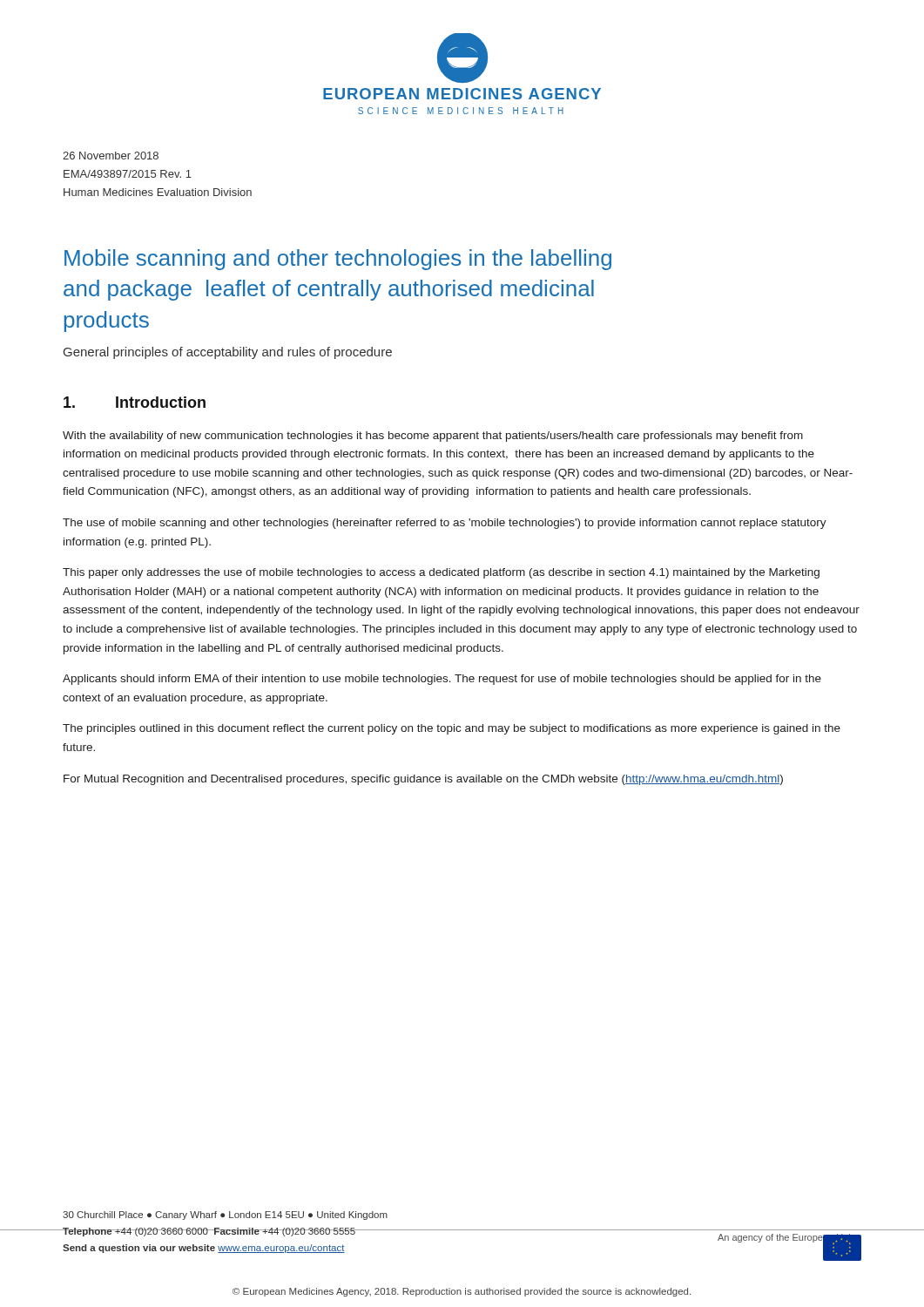
Task: Point to the text block starting "Applicants should inform EMA of their"
Action: [442, 688]
